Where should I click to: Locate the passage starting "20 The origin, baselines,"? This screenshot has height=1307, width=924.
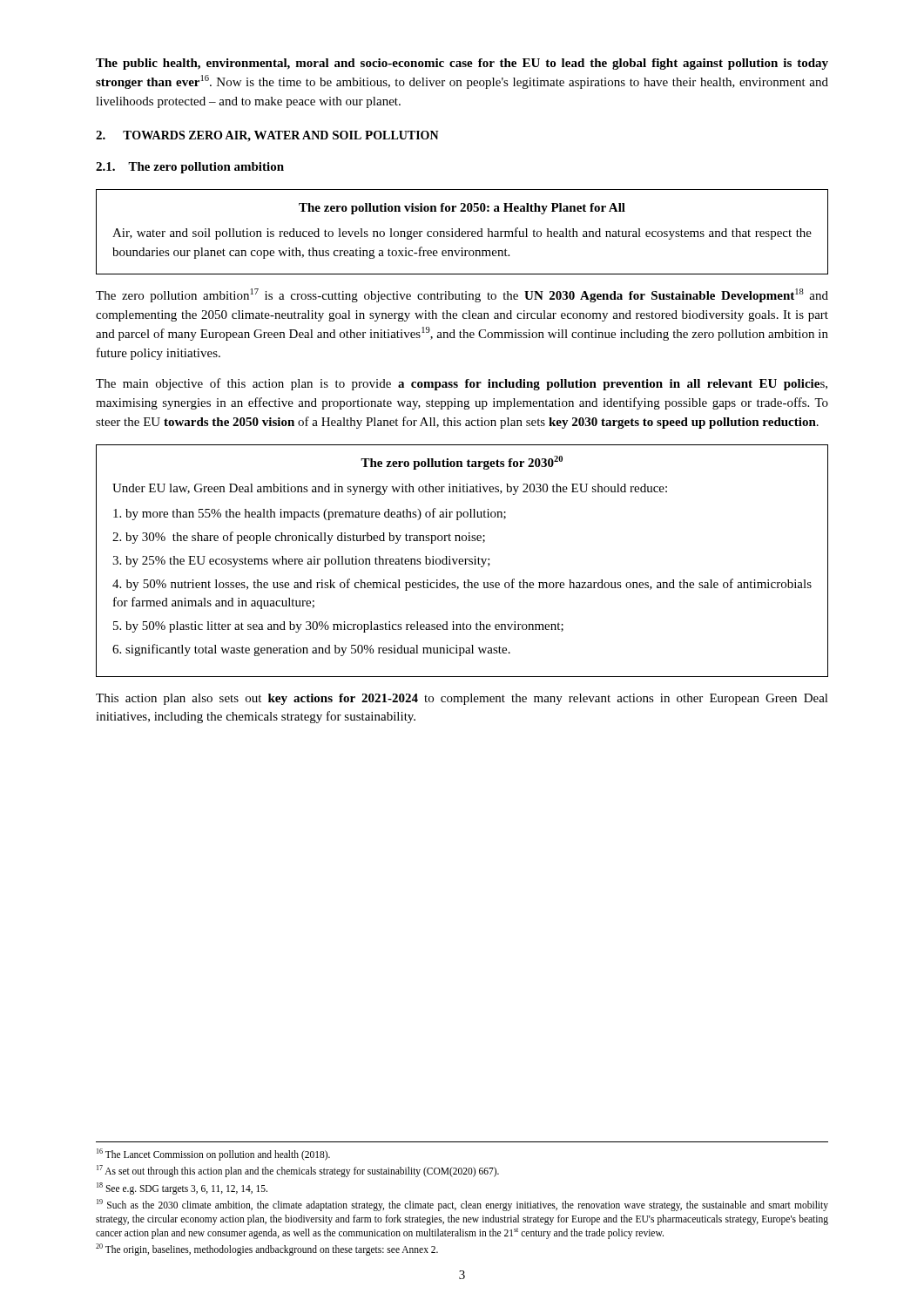tap(267, 1249)
